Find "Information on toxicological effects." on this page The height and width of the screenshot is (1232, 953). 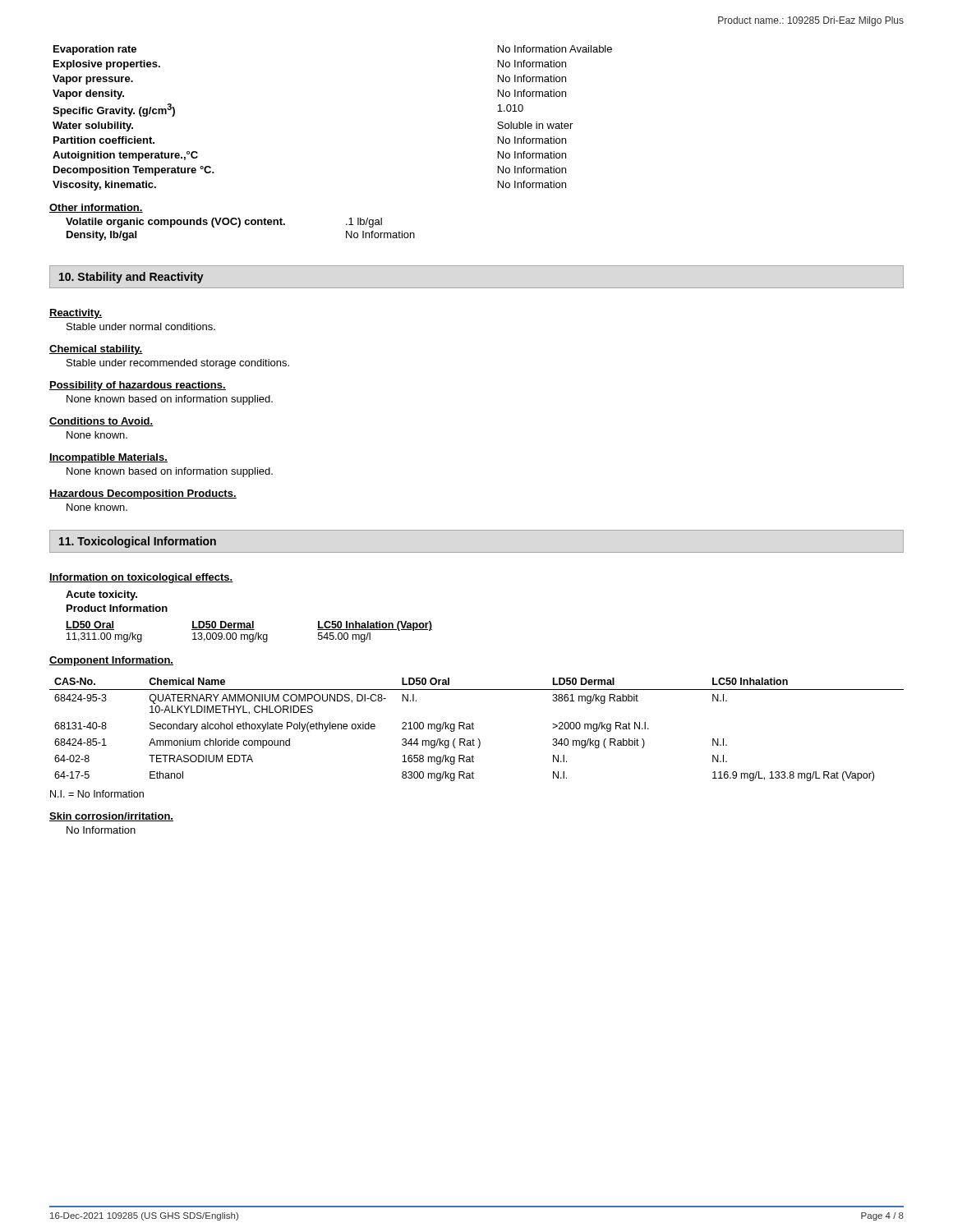(141, 577)
